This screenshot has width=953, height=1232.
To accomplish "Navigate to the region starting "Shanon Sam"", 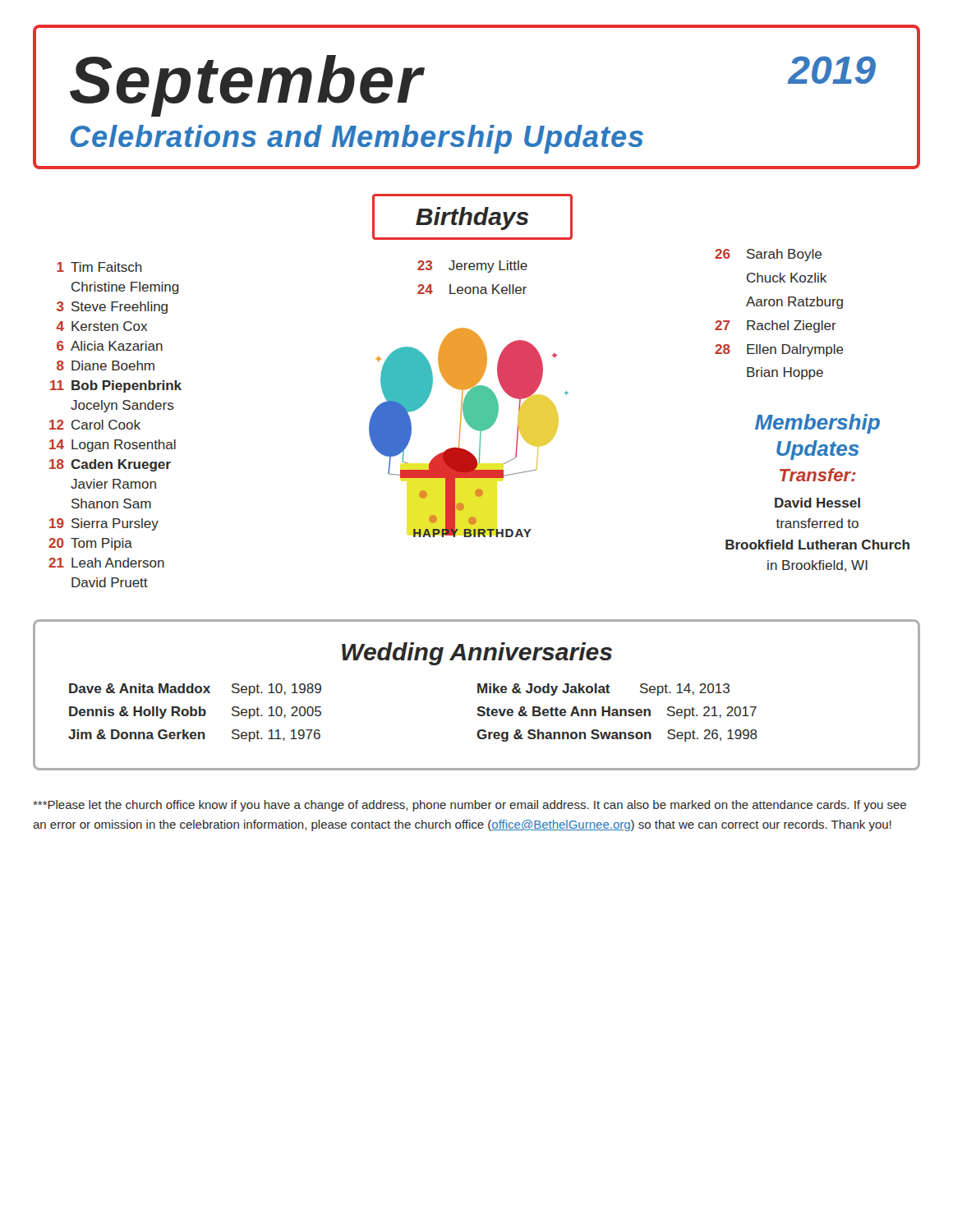I will pyautogui.click(x=111, y=504).
